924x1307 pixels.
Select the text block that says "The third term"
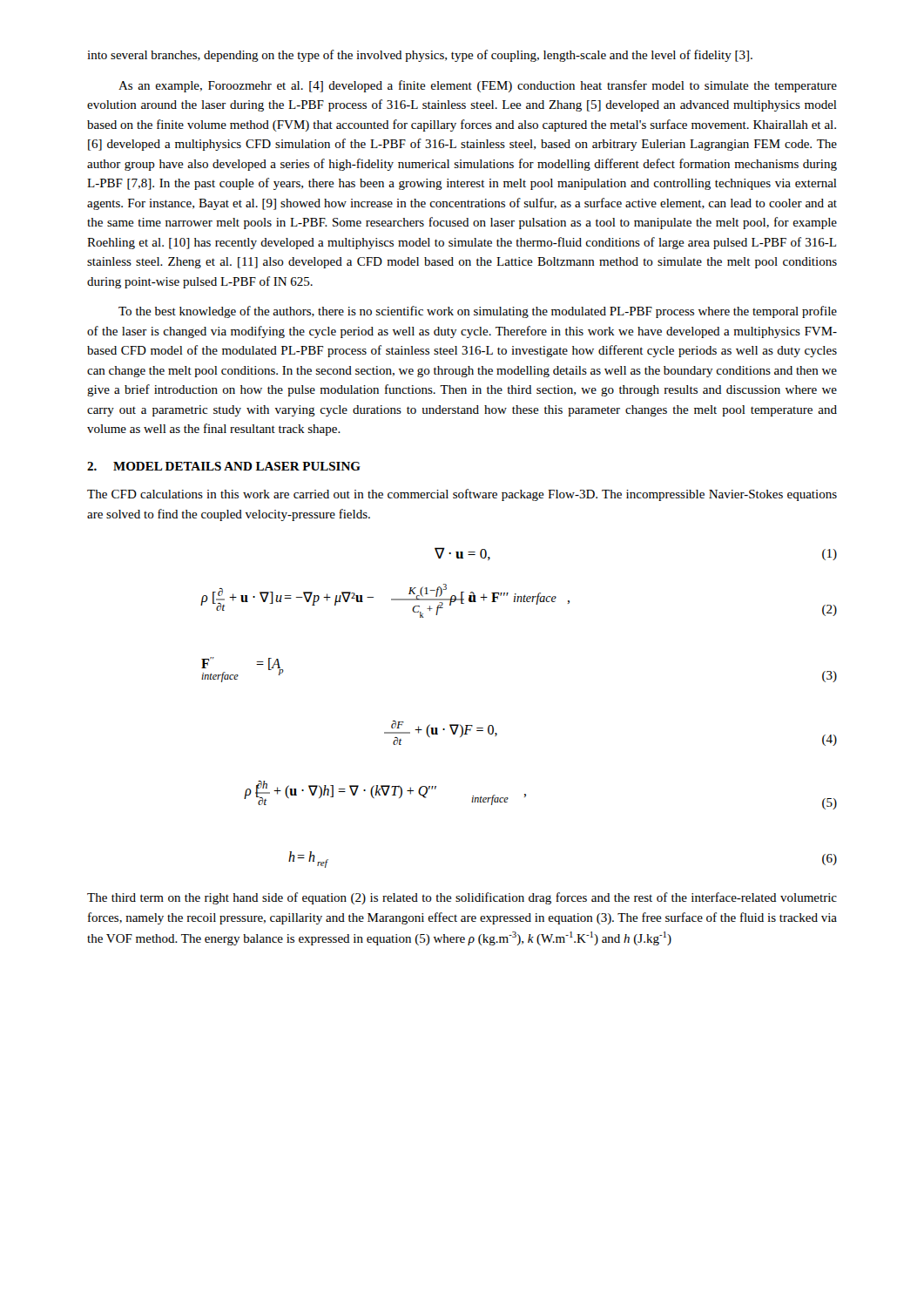pos(462,918)
